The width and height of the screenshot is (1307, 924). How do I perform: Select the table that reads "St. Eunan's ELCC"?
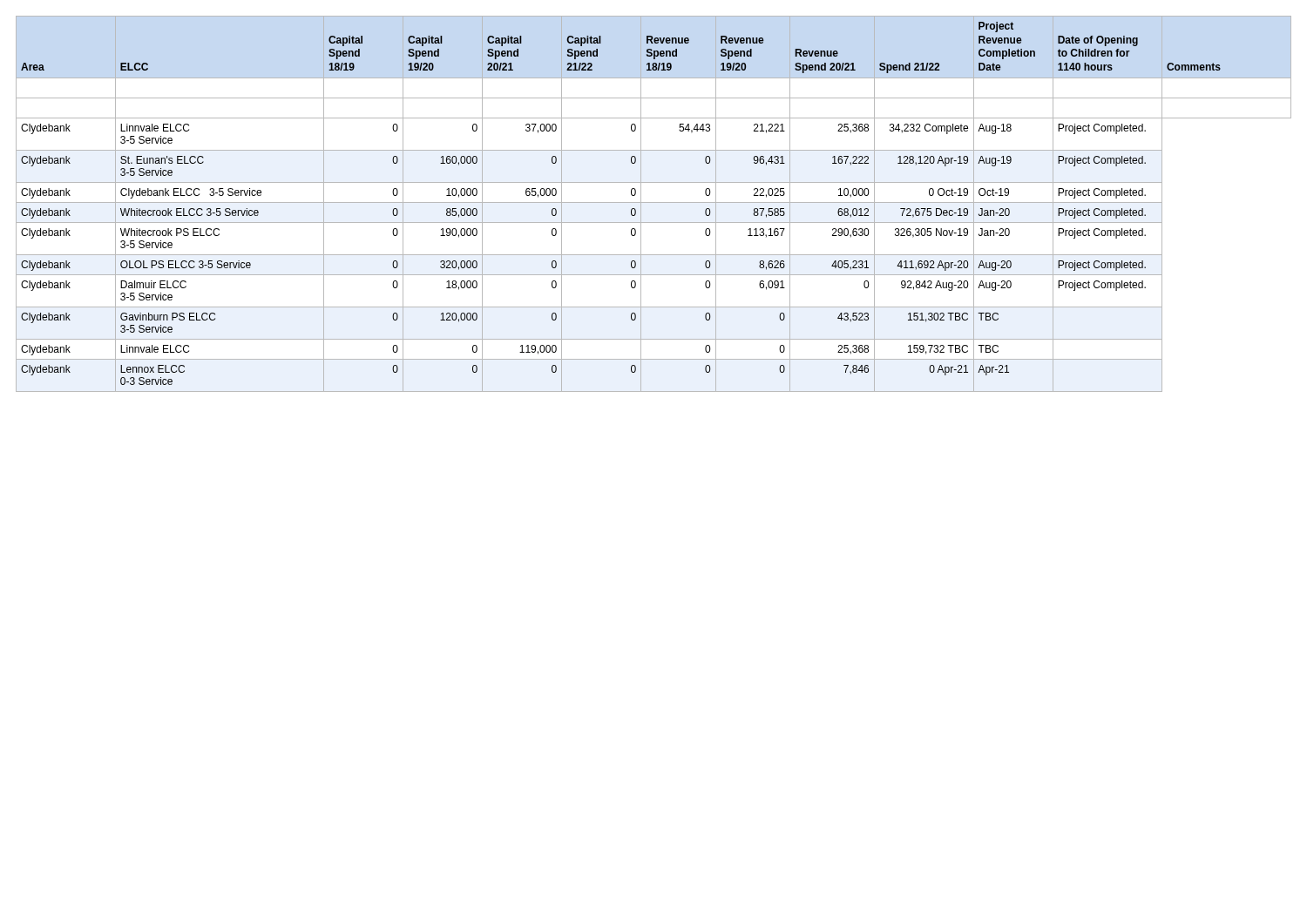(x=654, y=204)
